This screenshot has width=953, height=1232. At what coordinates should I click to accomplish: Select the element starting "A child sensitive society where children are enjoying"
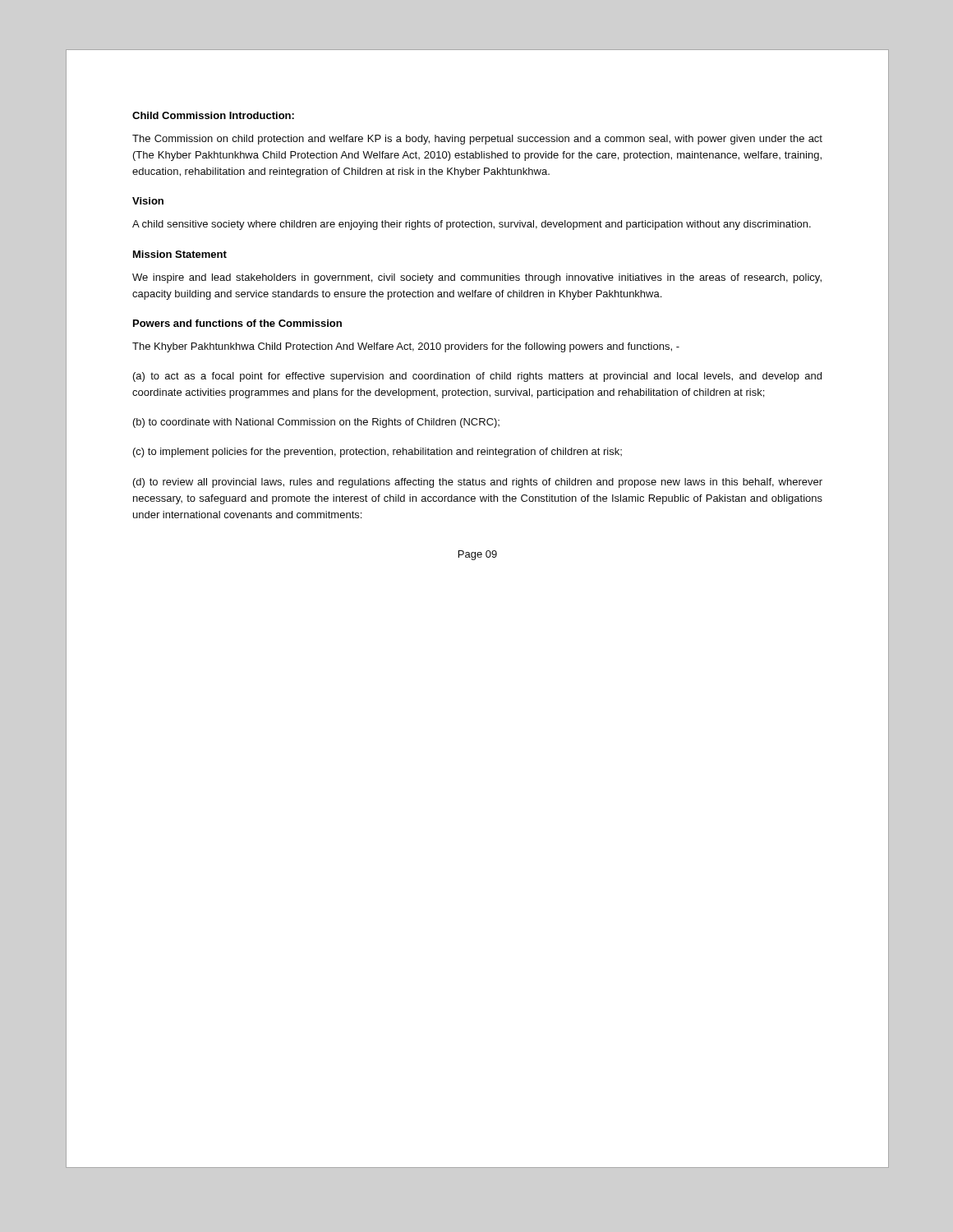point(472,224)
